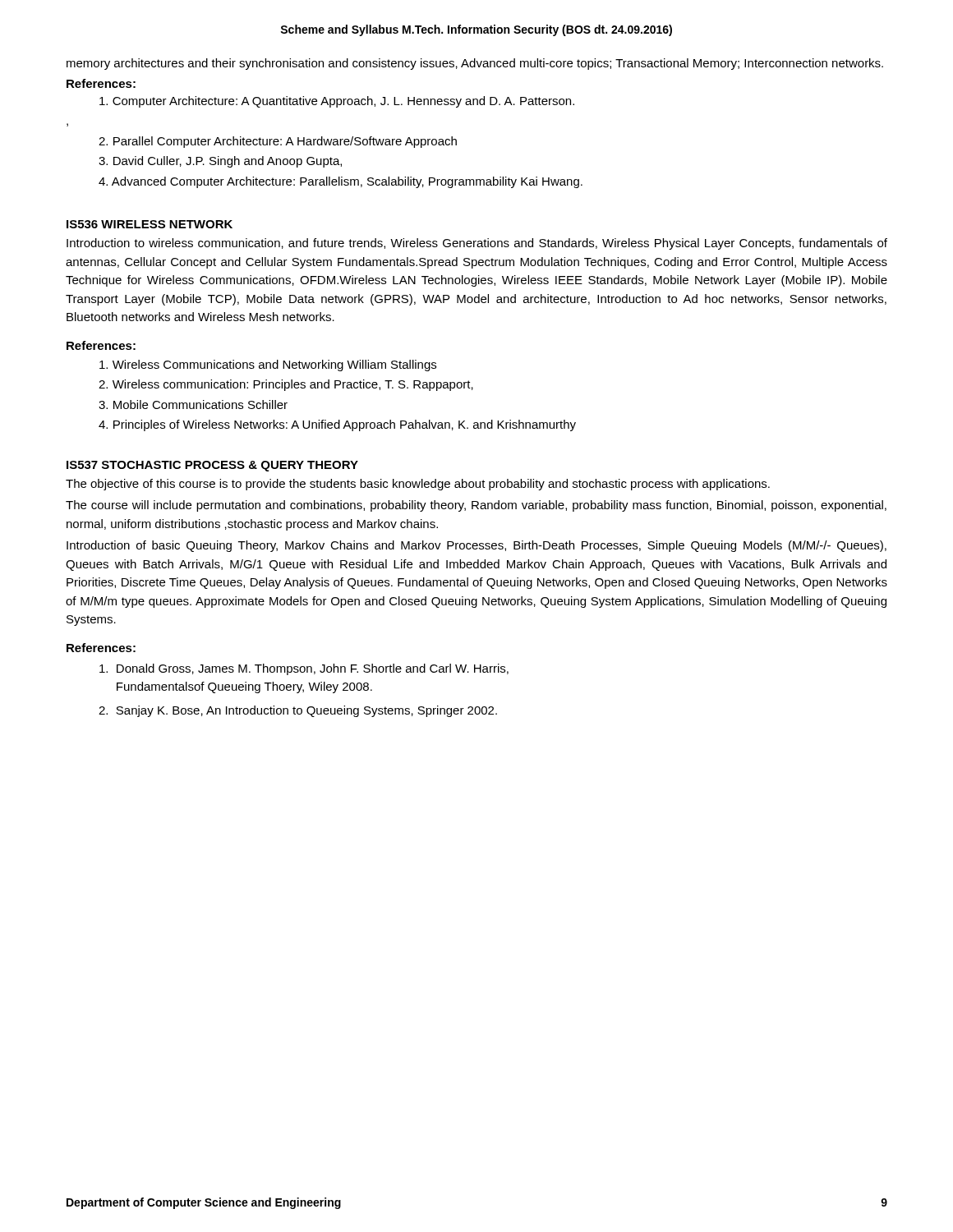This screenshot has width=953, height=1232.
Task: Click the section header that begins "IS537 STOCHASTIC PROCESS & QUERY"
Action: coord(212,464)
